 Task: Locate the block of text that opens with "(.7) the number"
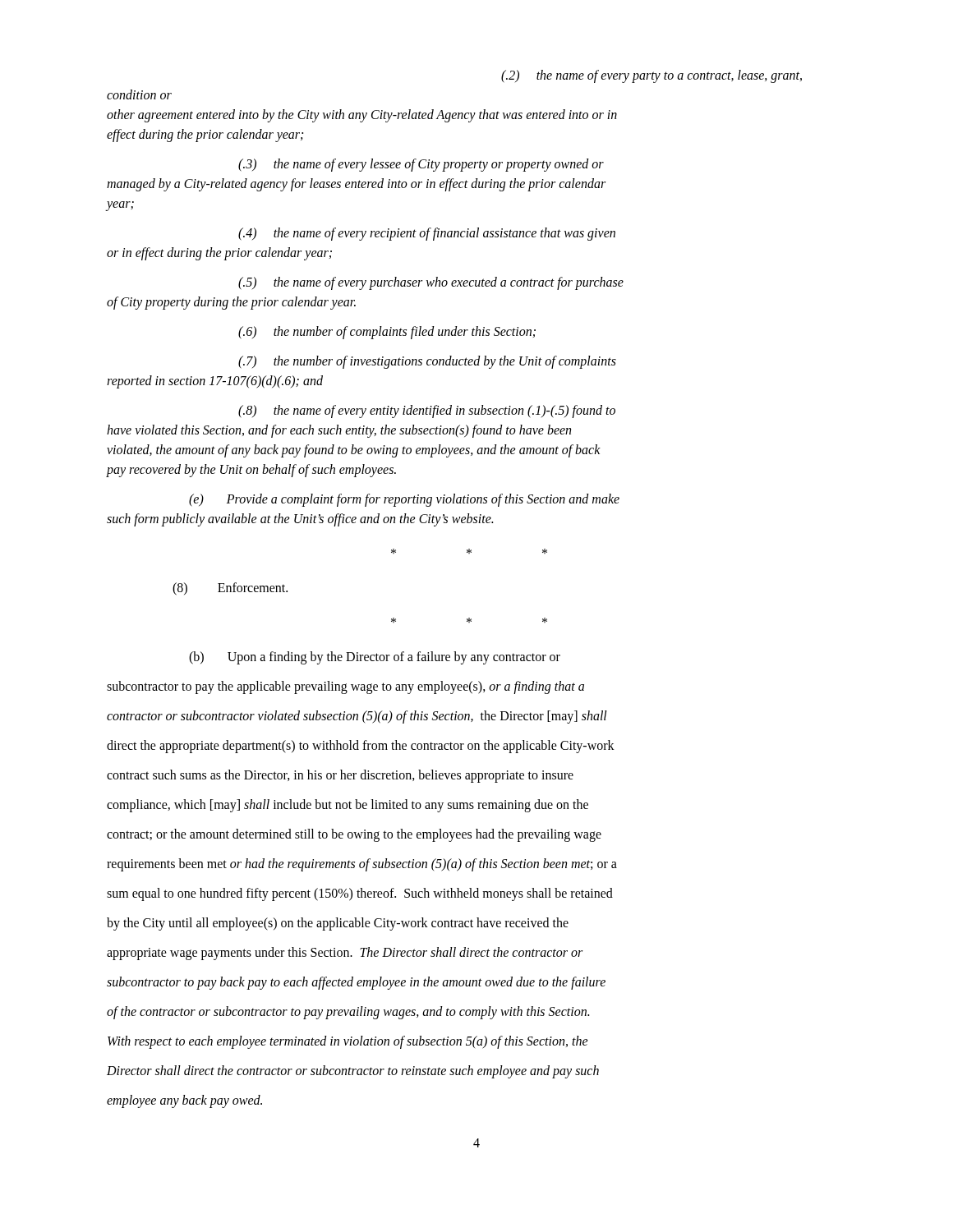click(x=476, y=371)
